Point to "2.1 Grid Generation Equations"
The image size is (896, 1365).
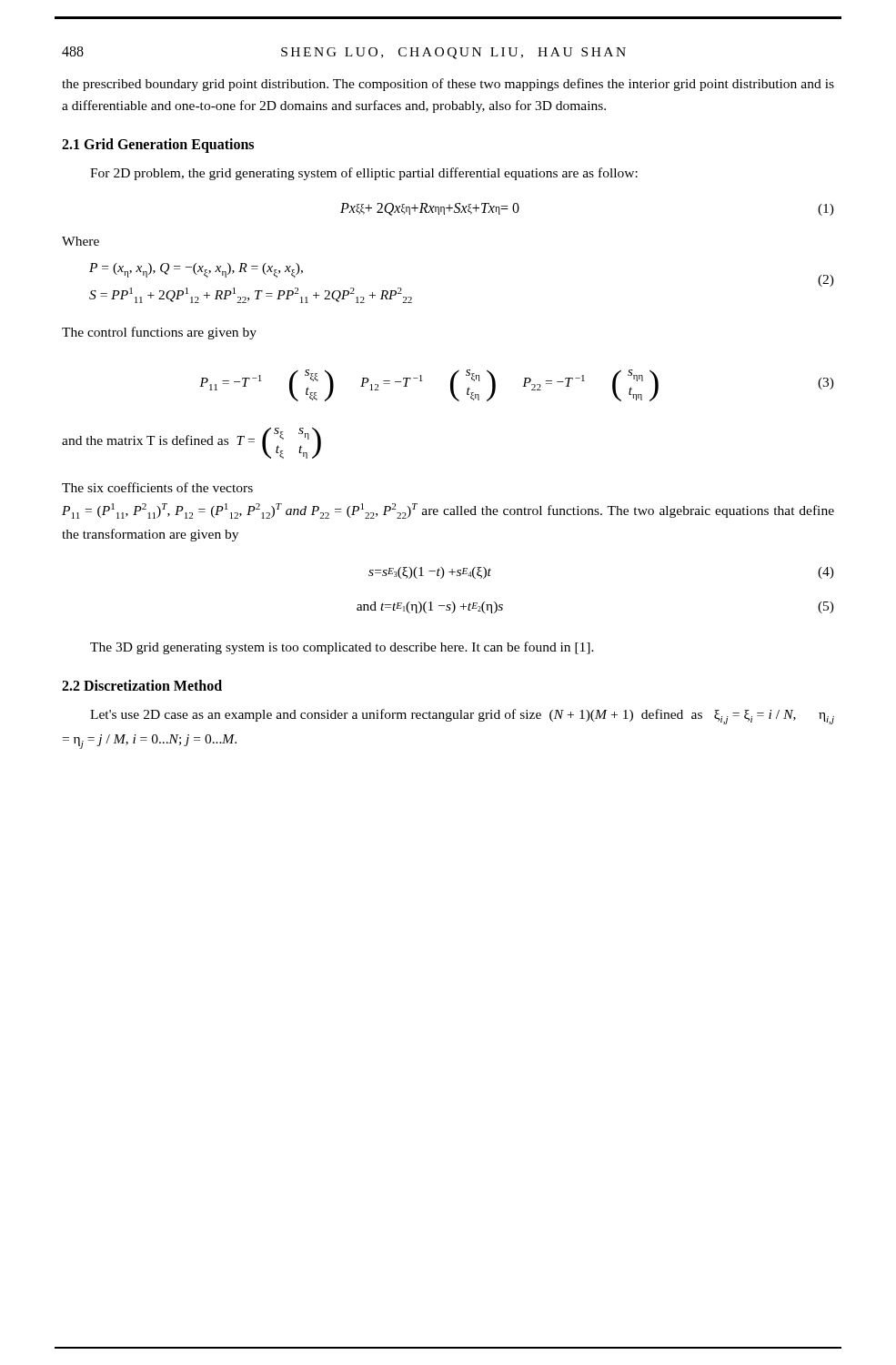pos(158,144)
